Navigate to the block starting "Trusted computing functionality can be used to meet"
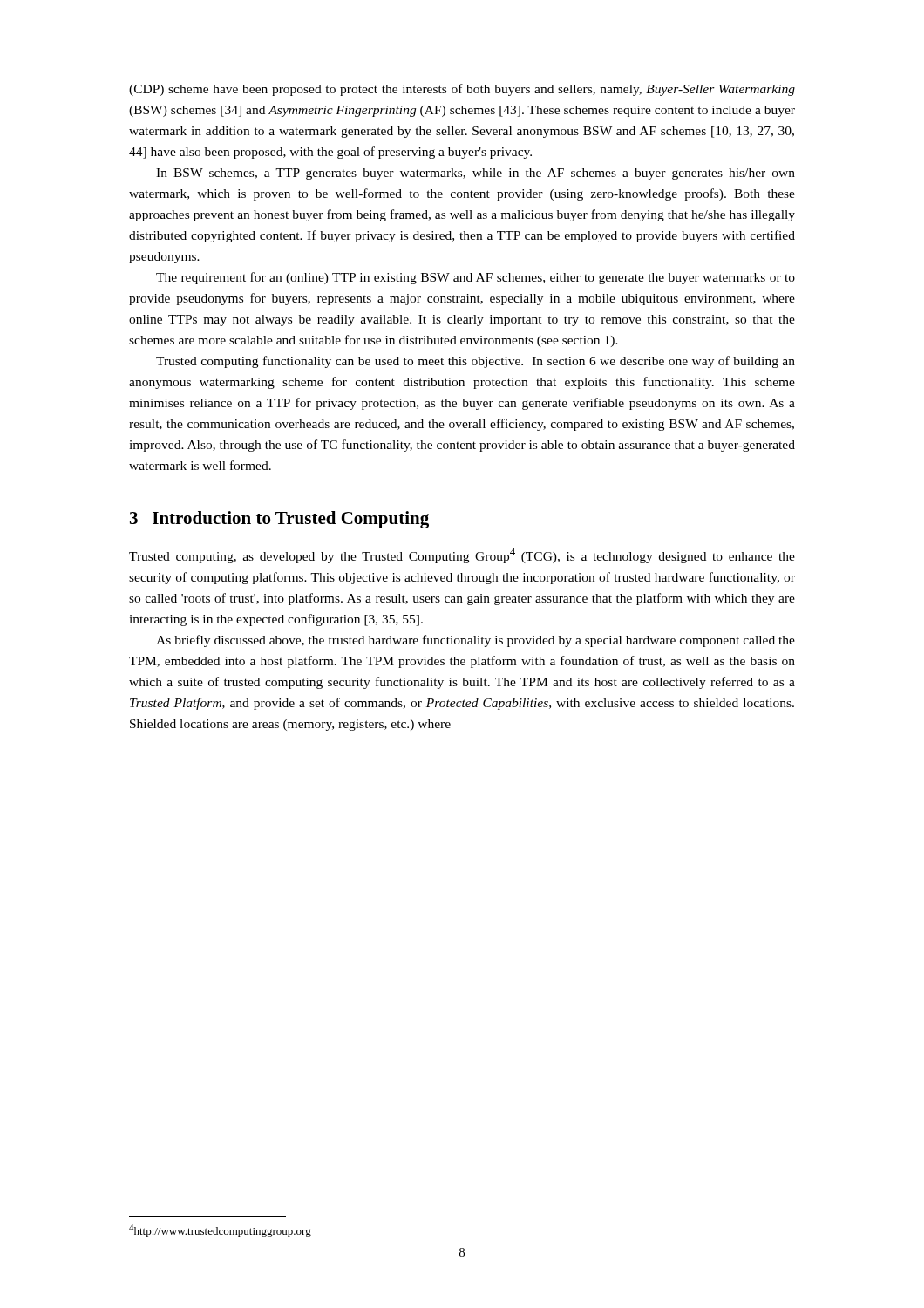924x1308 pixels. (462, 414)
